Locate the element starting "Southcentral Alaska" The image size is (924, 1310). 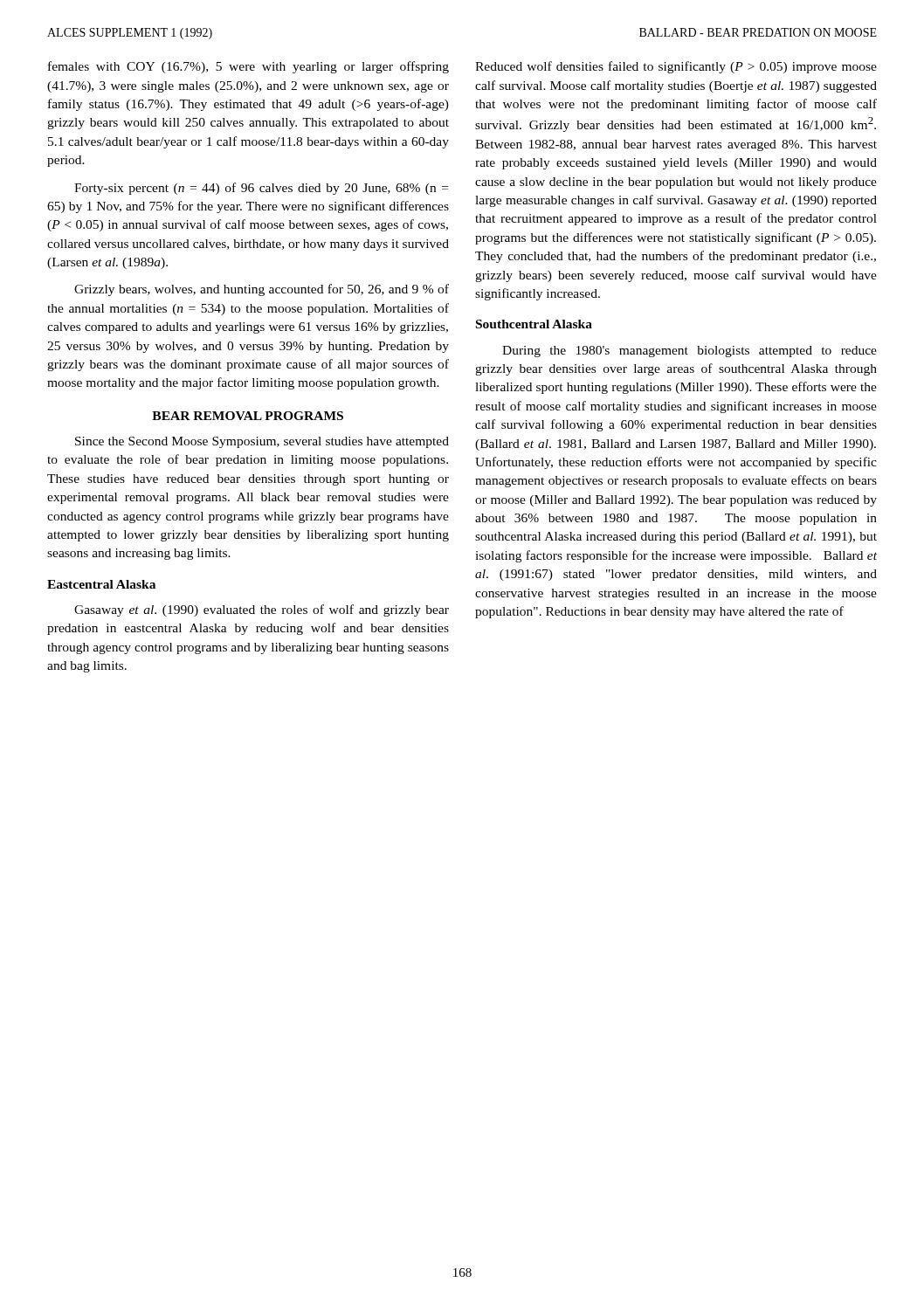point(534,324)
